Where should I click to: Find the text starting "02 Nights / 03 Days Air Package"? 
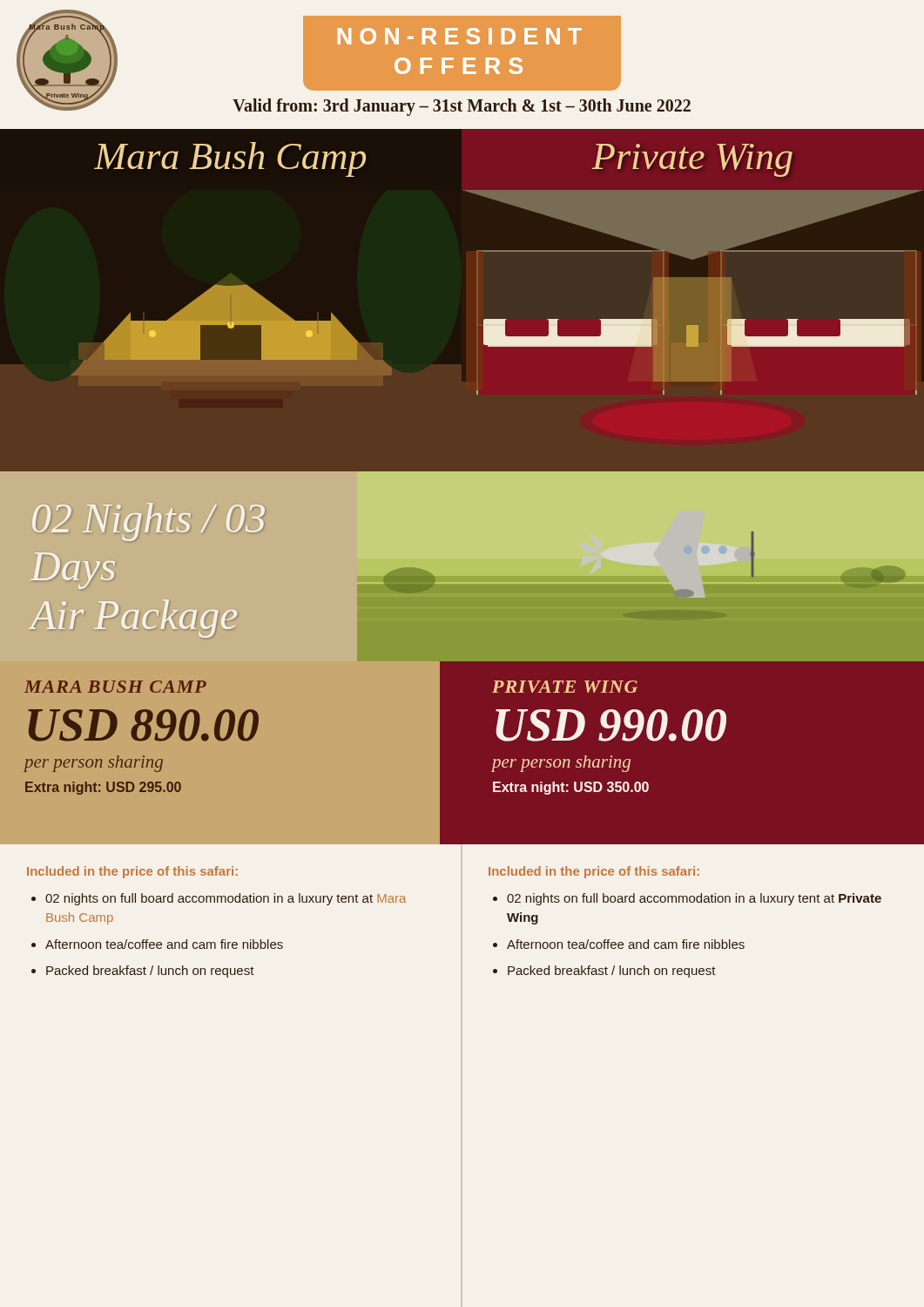tap(148, 522)
